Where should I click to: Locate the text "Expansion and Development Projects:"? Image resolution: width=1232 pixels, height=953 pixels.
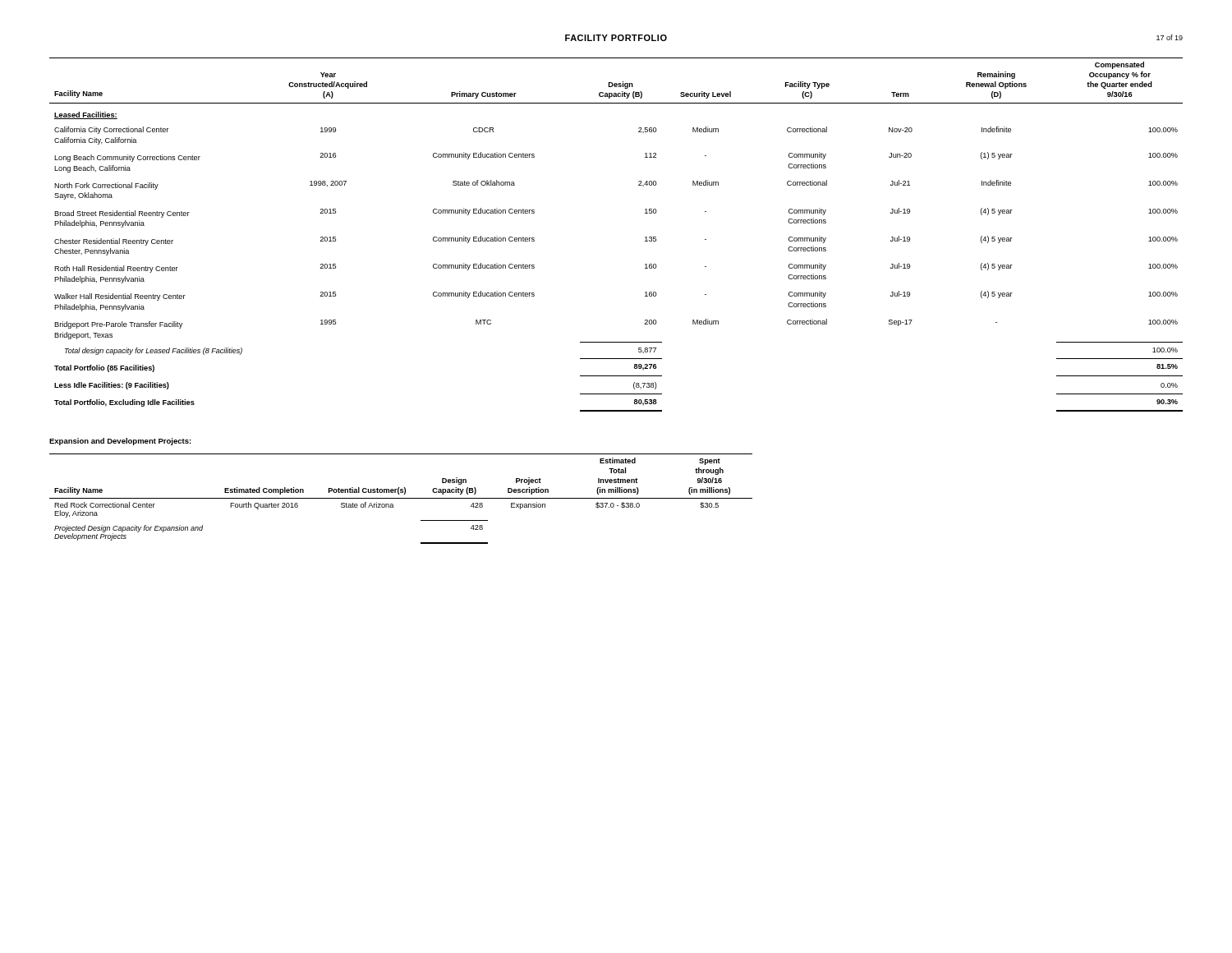click(x=120, y=441)
